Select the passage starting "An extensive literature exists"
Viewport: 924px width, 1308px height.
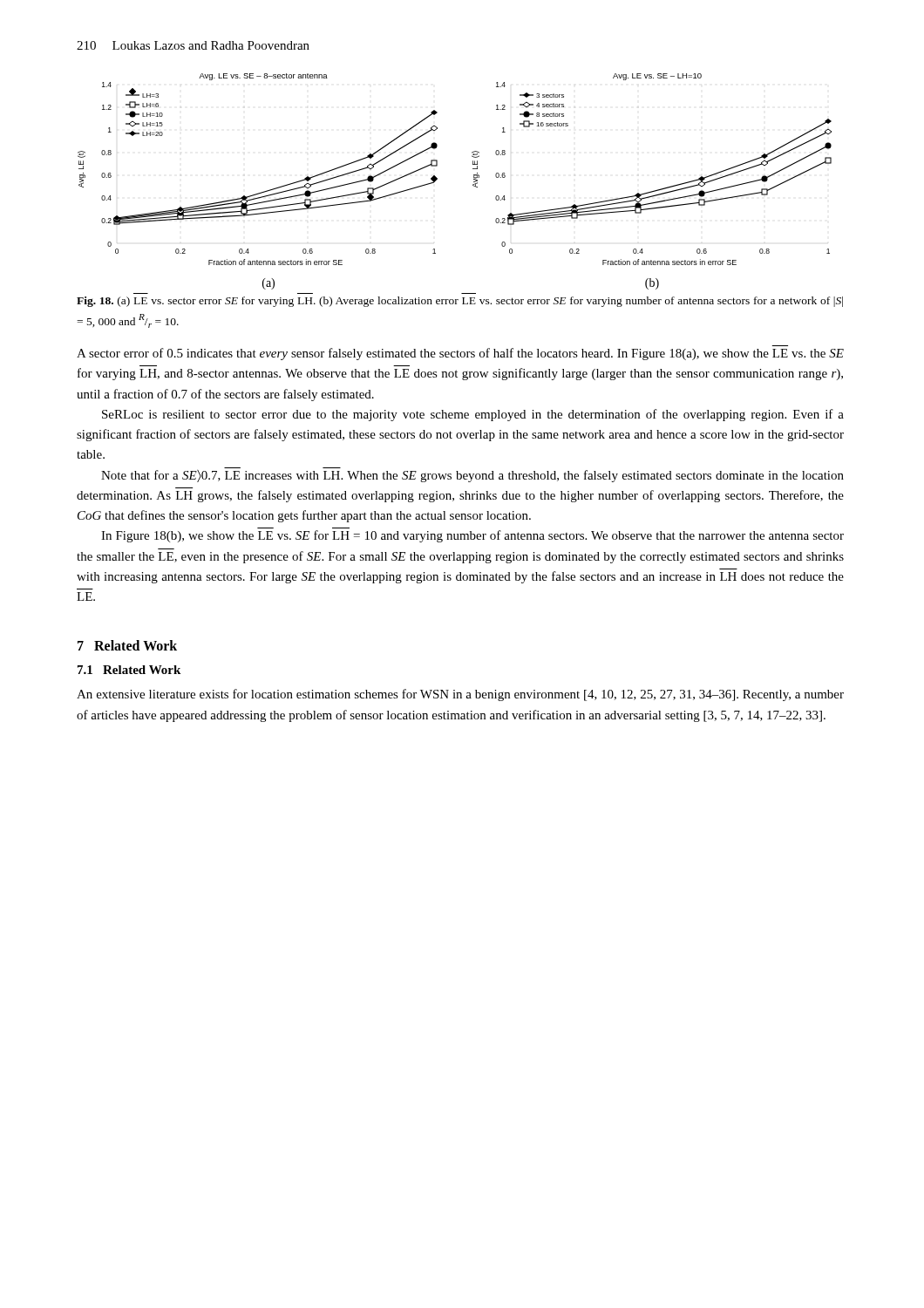point(460,704)
